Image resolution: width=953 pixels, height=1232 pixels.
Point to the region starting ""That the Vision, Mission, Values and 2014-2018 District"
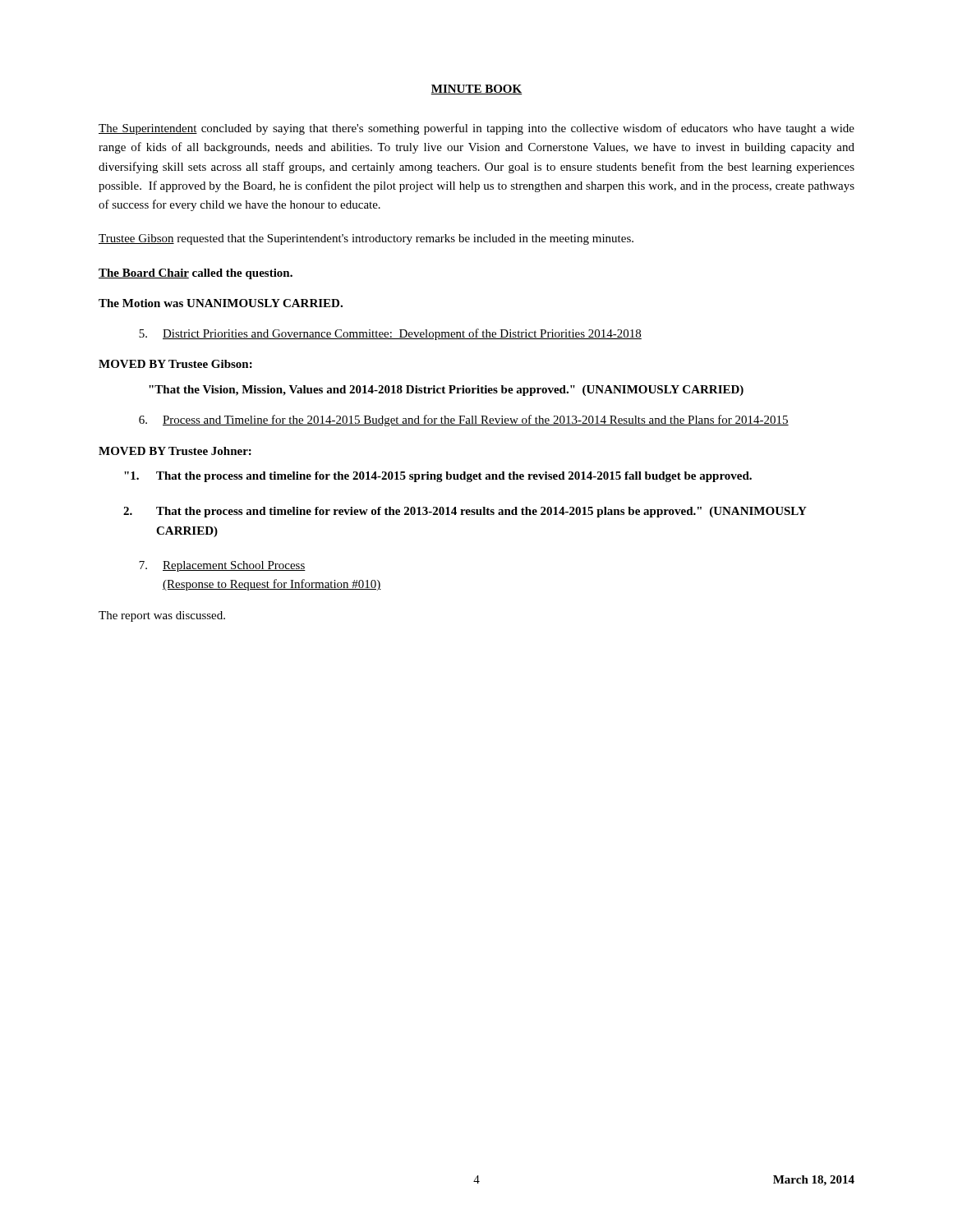[446, 389]
